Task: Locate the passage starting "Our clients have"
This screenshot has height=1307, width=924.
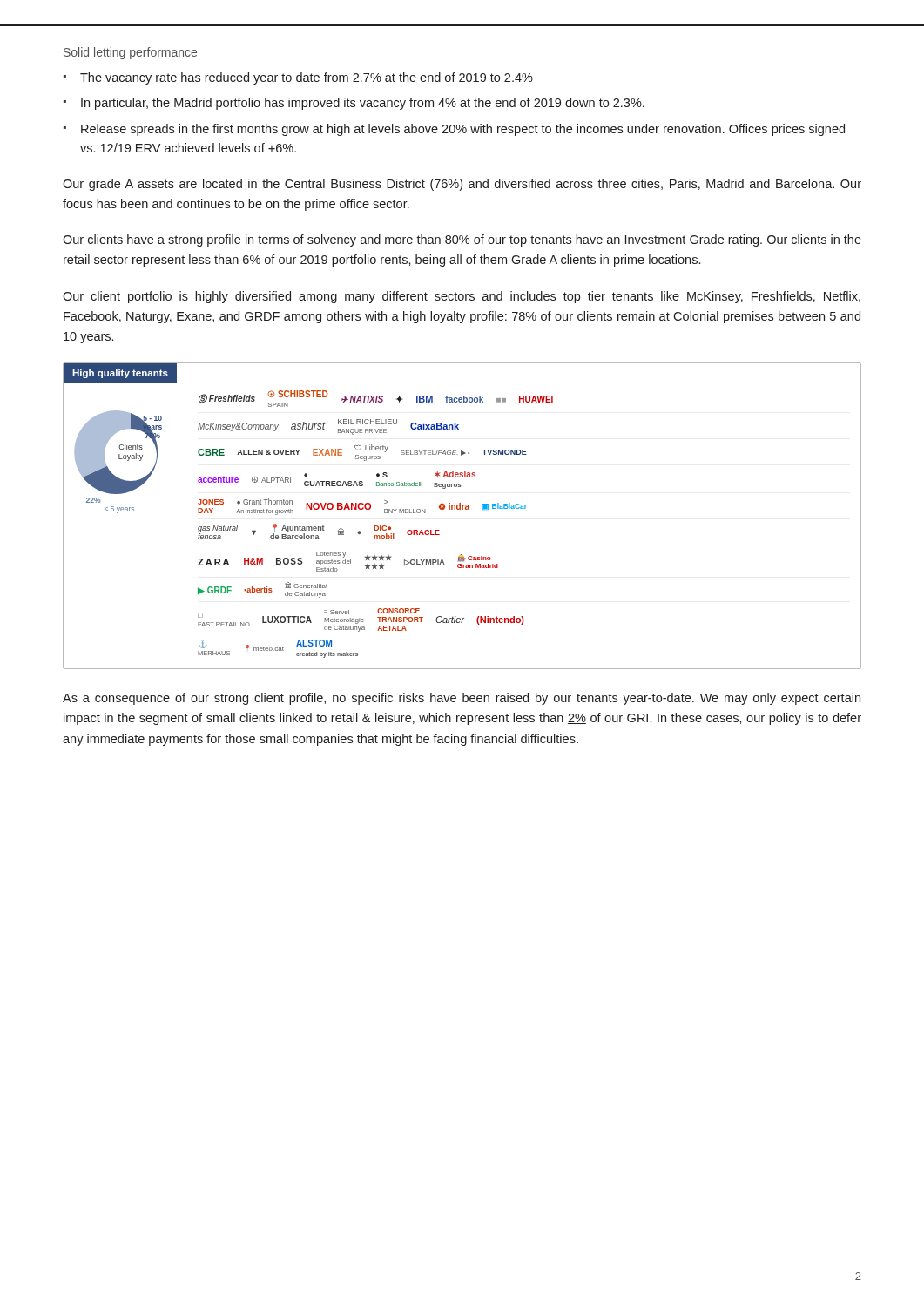Action: [x=462, y=250]
